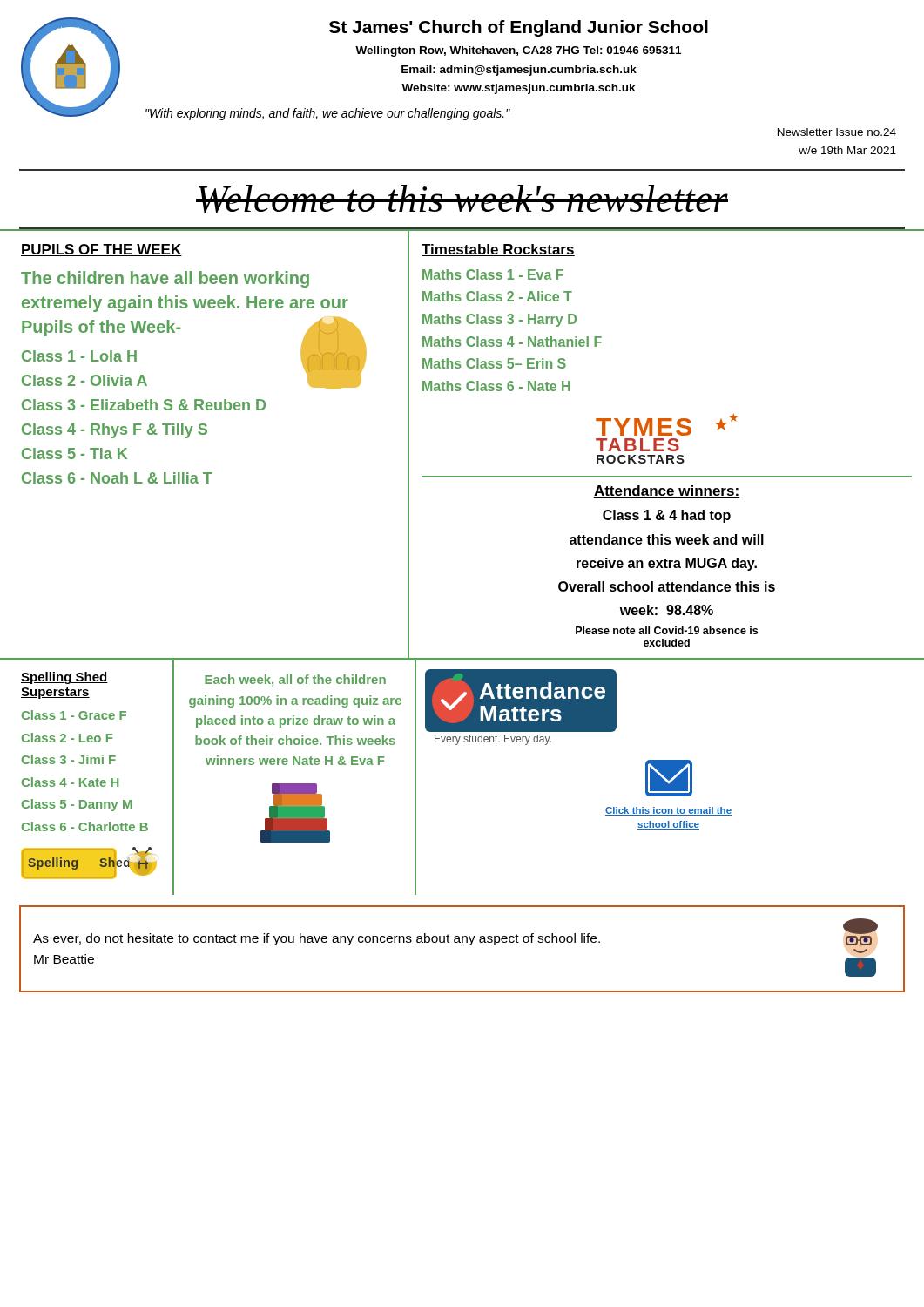
Task: Find "Attendance winners:" on this page
Action: click(x=667, y=491)
